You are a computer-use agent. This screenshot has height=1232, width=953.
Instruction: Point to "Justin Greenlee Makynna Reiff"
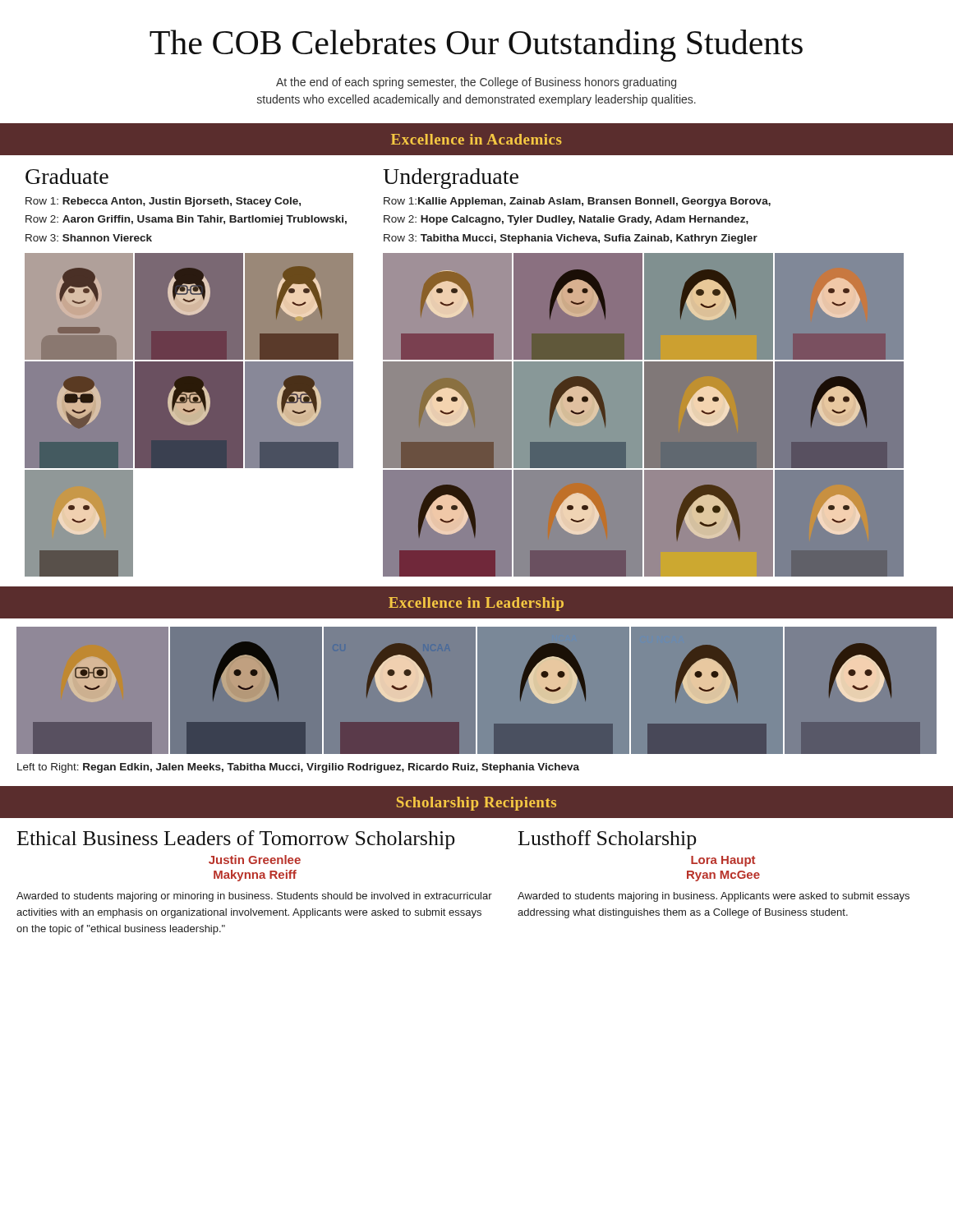(255, 867)
